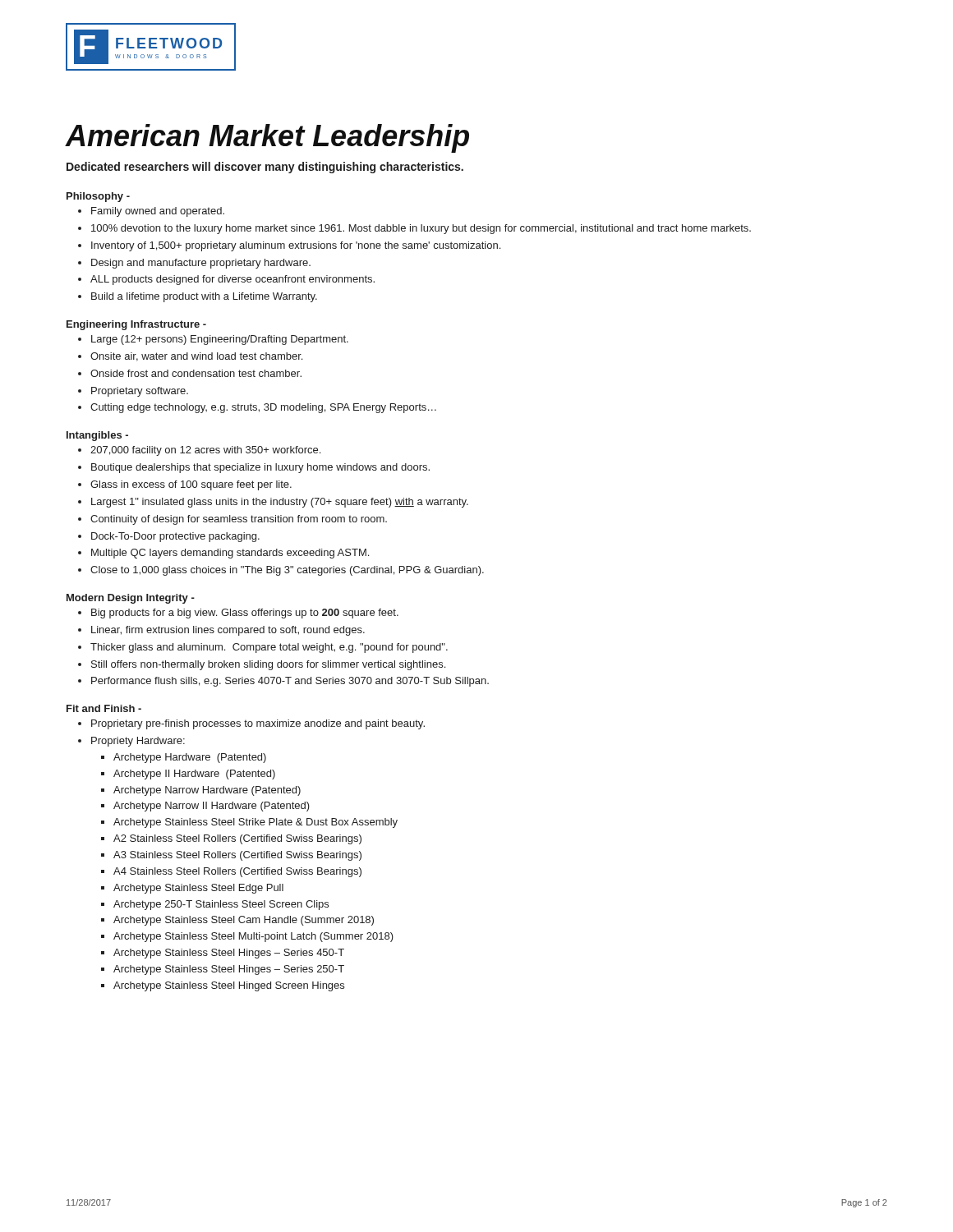This screenshot has height=1232, width=953.
Task: Where does it say "American Market Leadership"?
Action: (476, 136)
